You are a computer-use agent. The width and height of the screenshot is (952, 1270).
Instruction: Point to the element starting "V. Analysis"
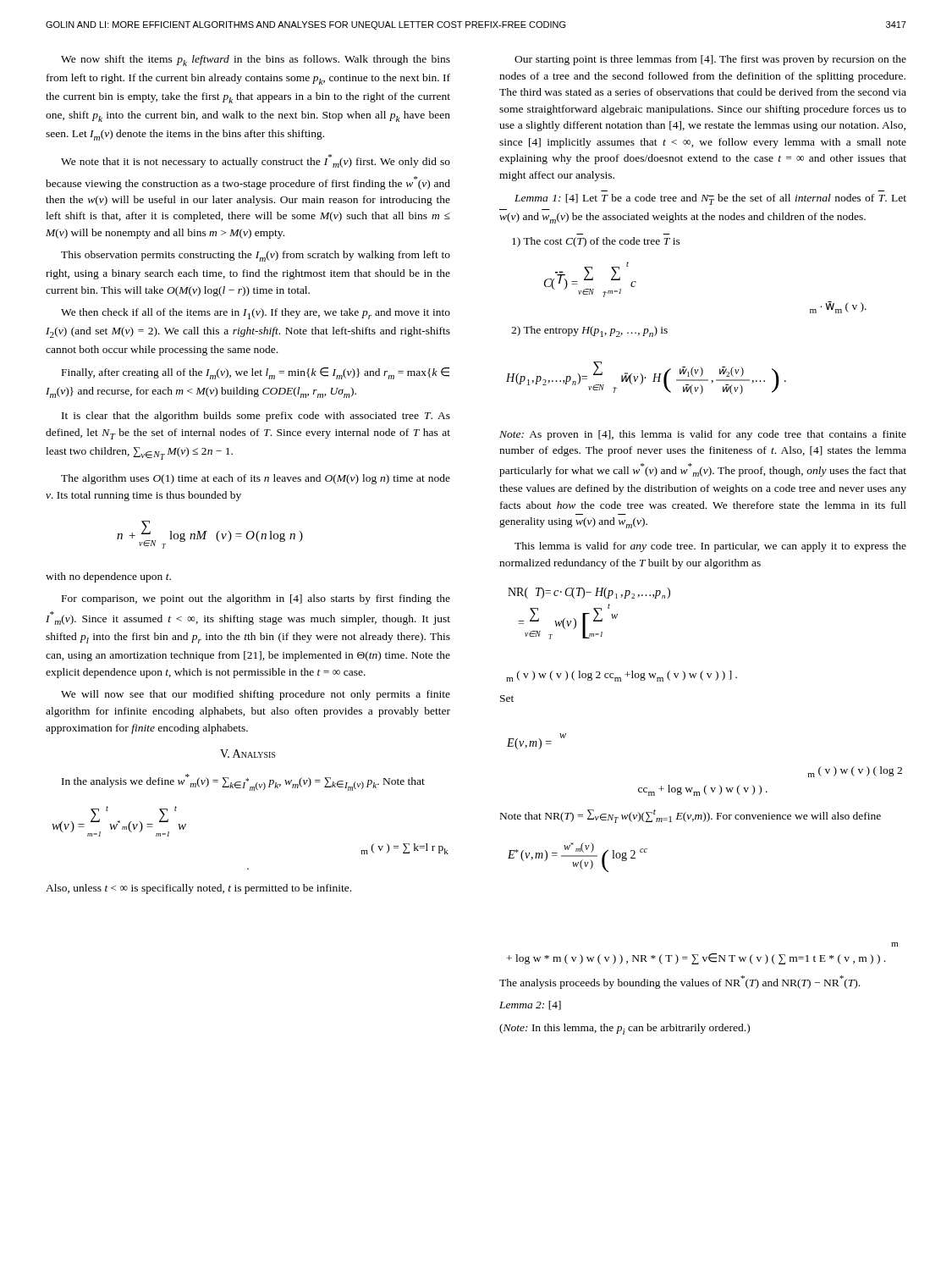248,754
